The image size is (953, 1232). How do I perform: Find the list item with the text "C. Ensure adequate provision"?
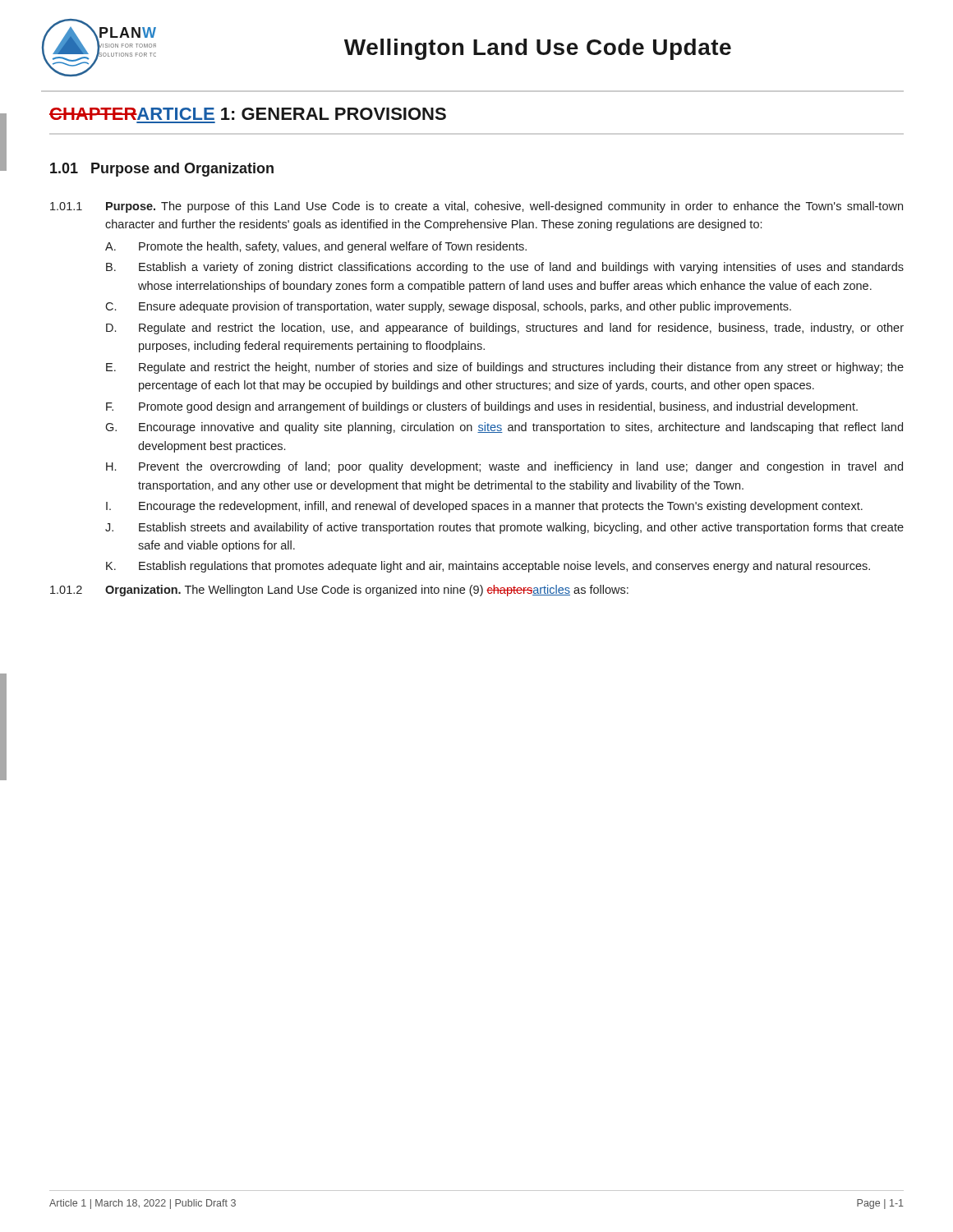(x=504, y=307)
